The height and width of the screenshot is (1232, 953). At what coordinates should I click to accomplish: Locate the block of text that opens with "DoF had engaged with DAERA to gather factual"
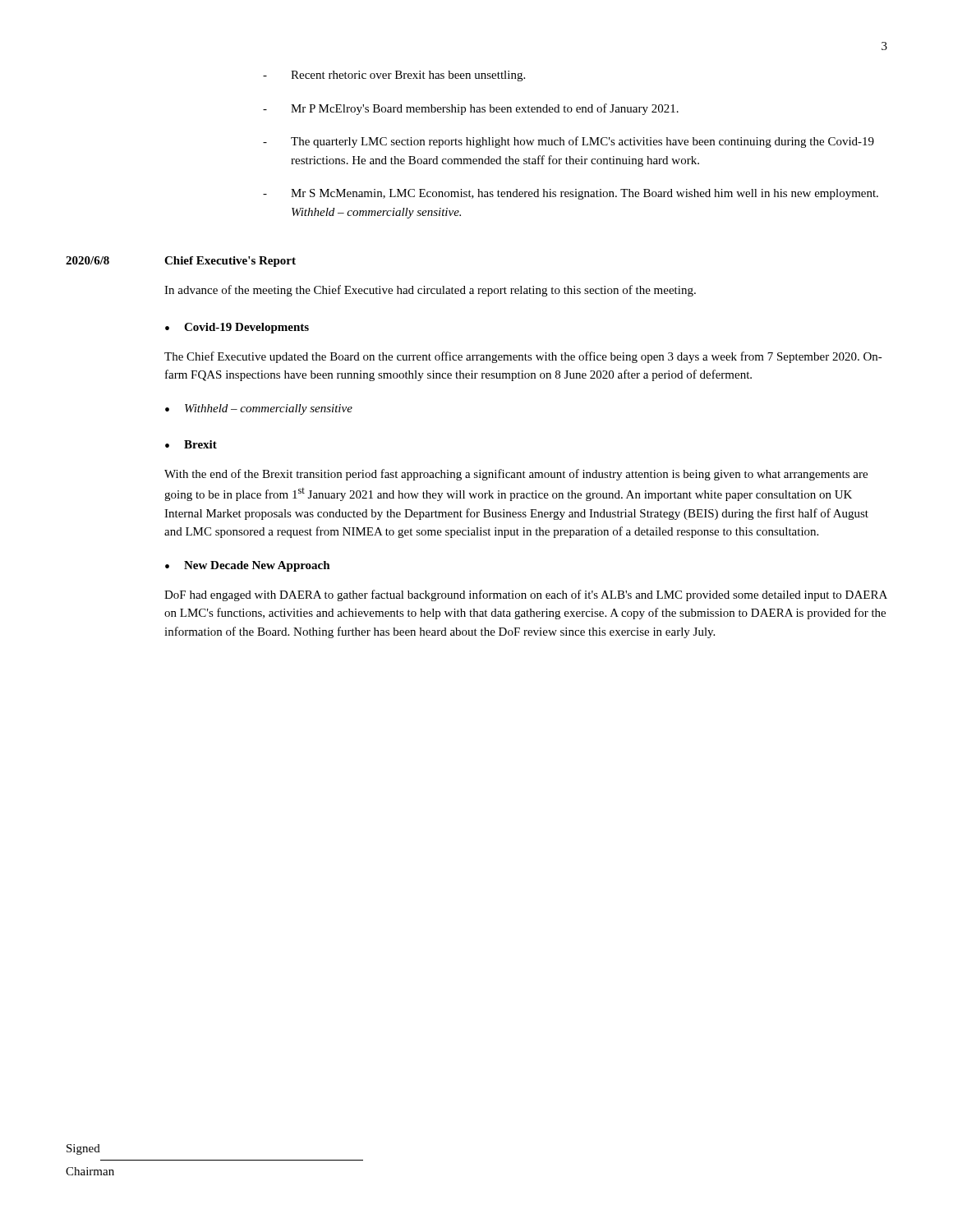[526, 613]
